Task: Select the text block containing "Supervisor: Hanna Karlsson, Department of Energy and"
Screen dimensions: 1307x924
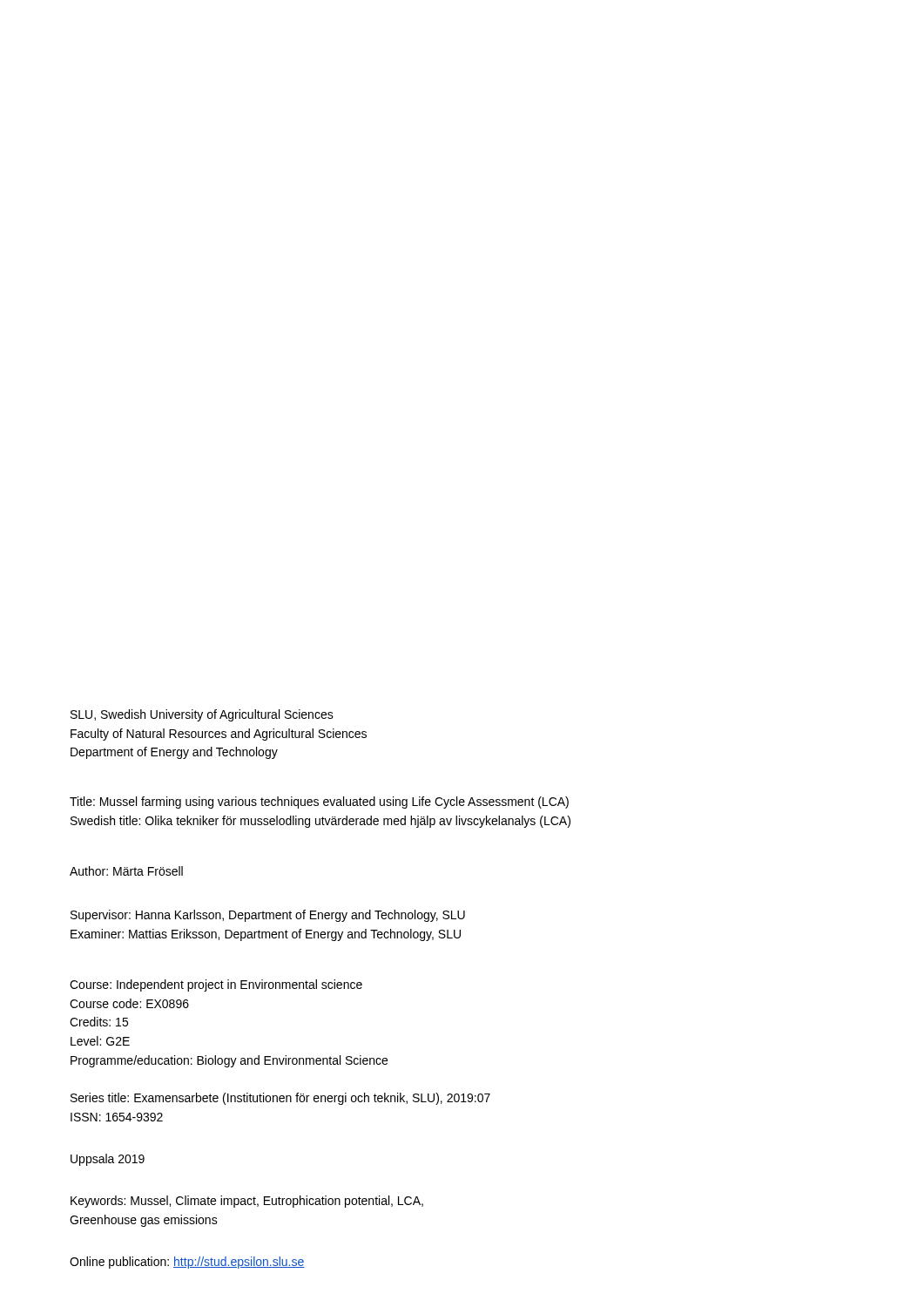Action: pos(268,924)
